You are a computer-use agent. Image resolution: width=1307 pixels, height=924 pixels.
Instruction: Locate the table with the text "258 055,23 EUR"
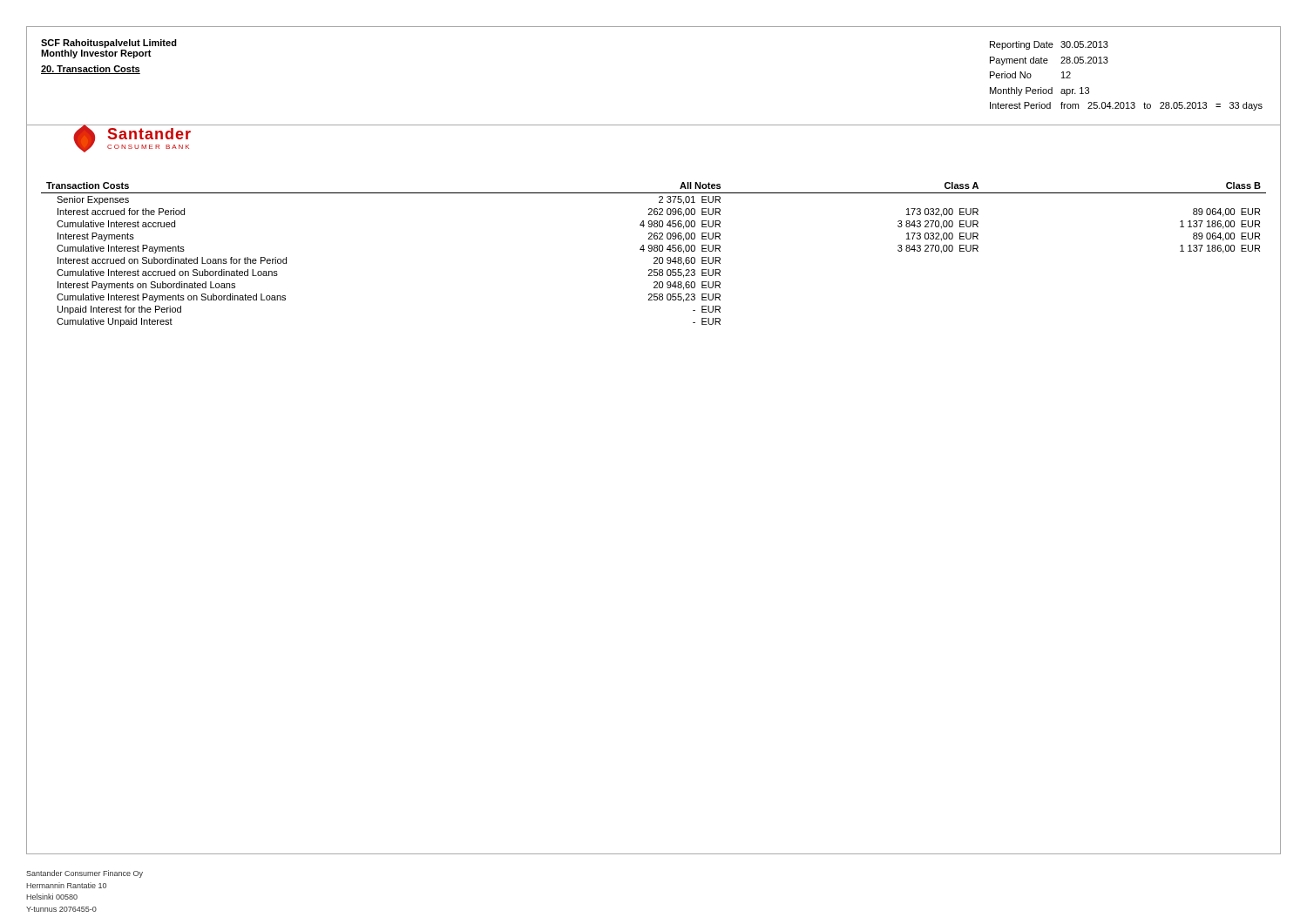654,253
